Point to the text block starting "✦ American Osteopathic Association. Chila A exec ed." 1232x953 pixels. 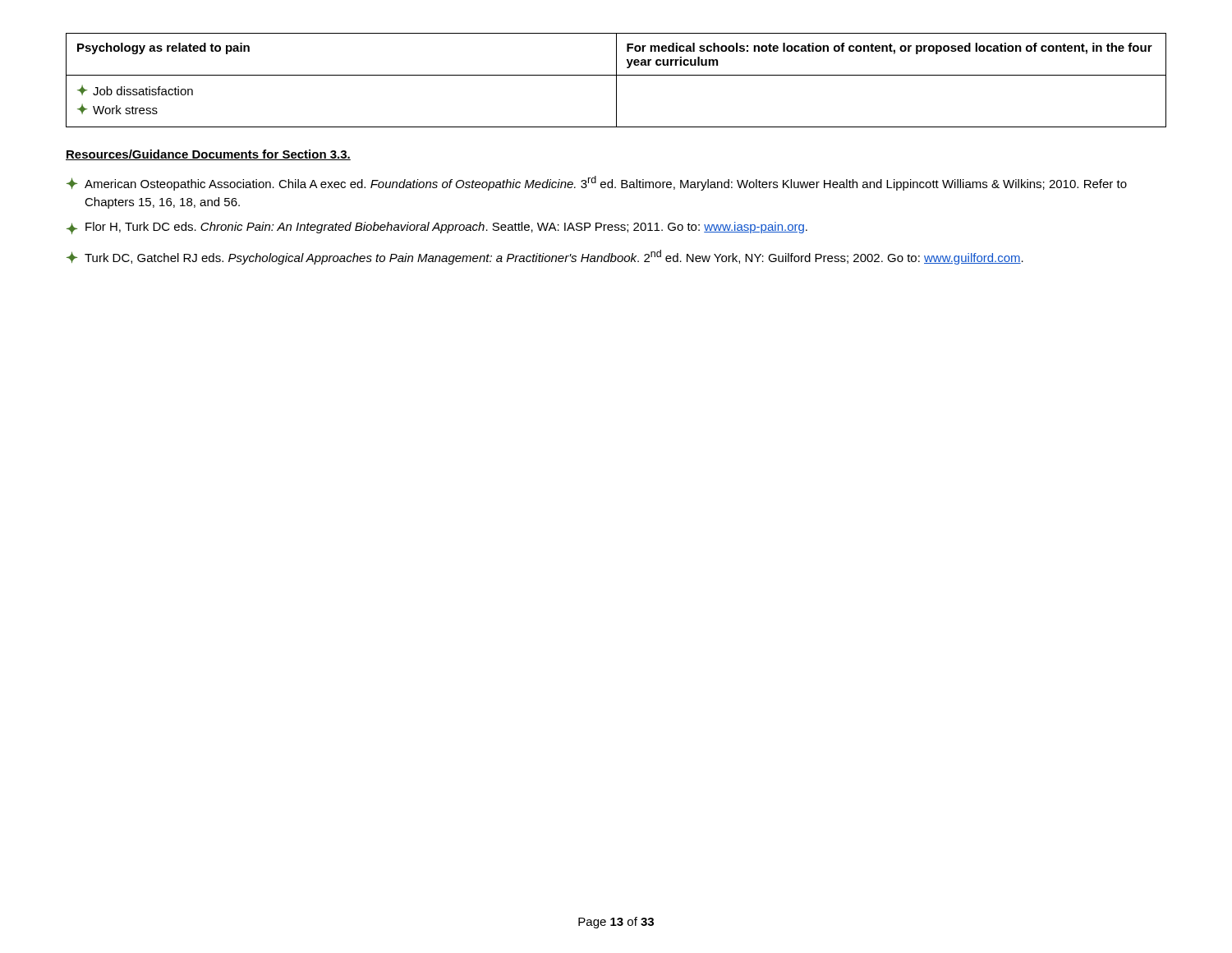(616, 192)
